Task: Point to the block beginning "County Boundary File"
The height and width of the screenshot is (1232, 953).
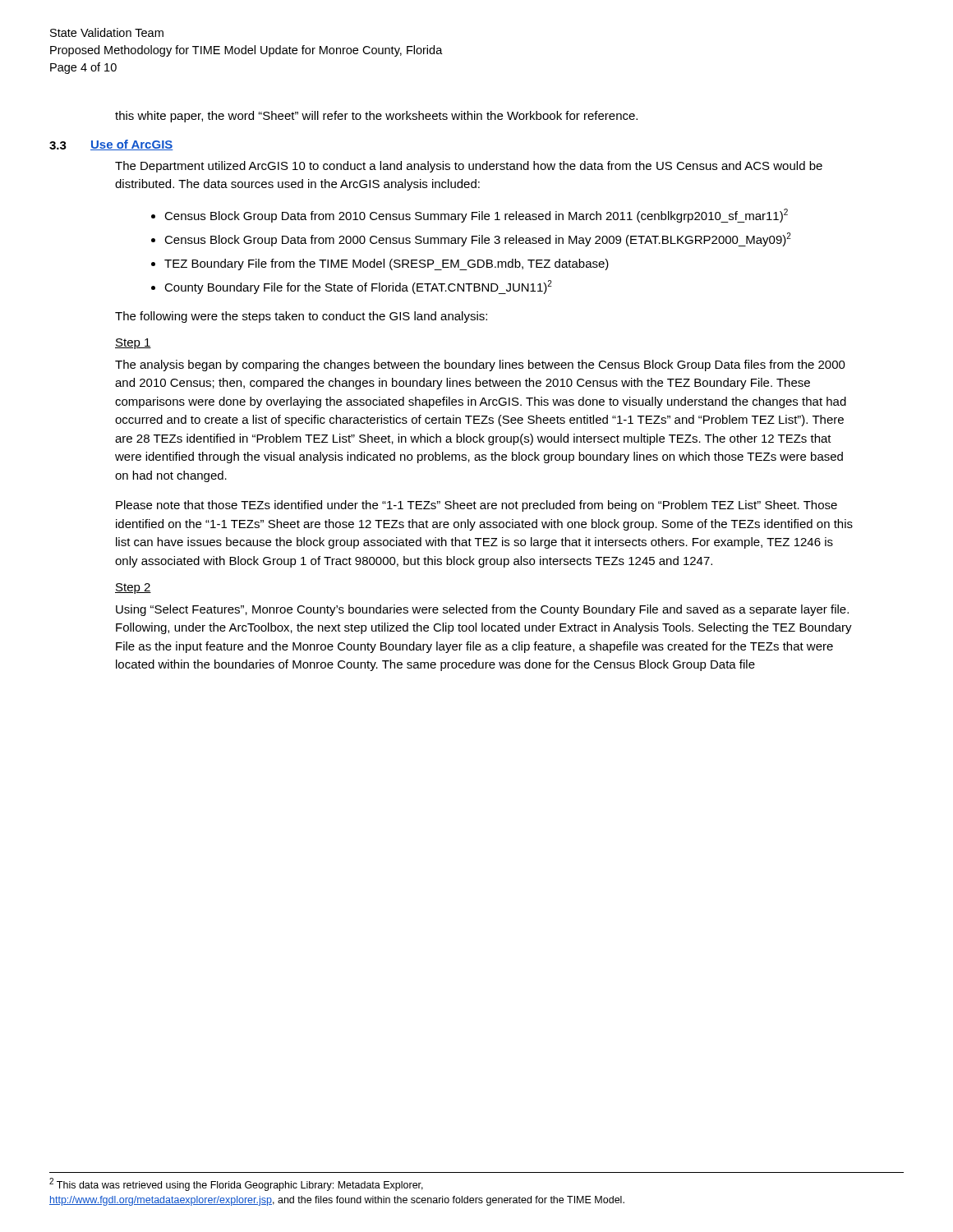Action: 358,287
